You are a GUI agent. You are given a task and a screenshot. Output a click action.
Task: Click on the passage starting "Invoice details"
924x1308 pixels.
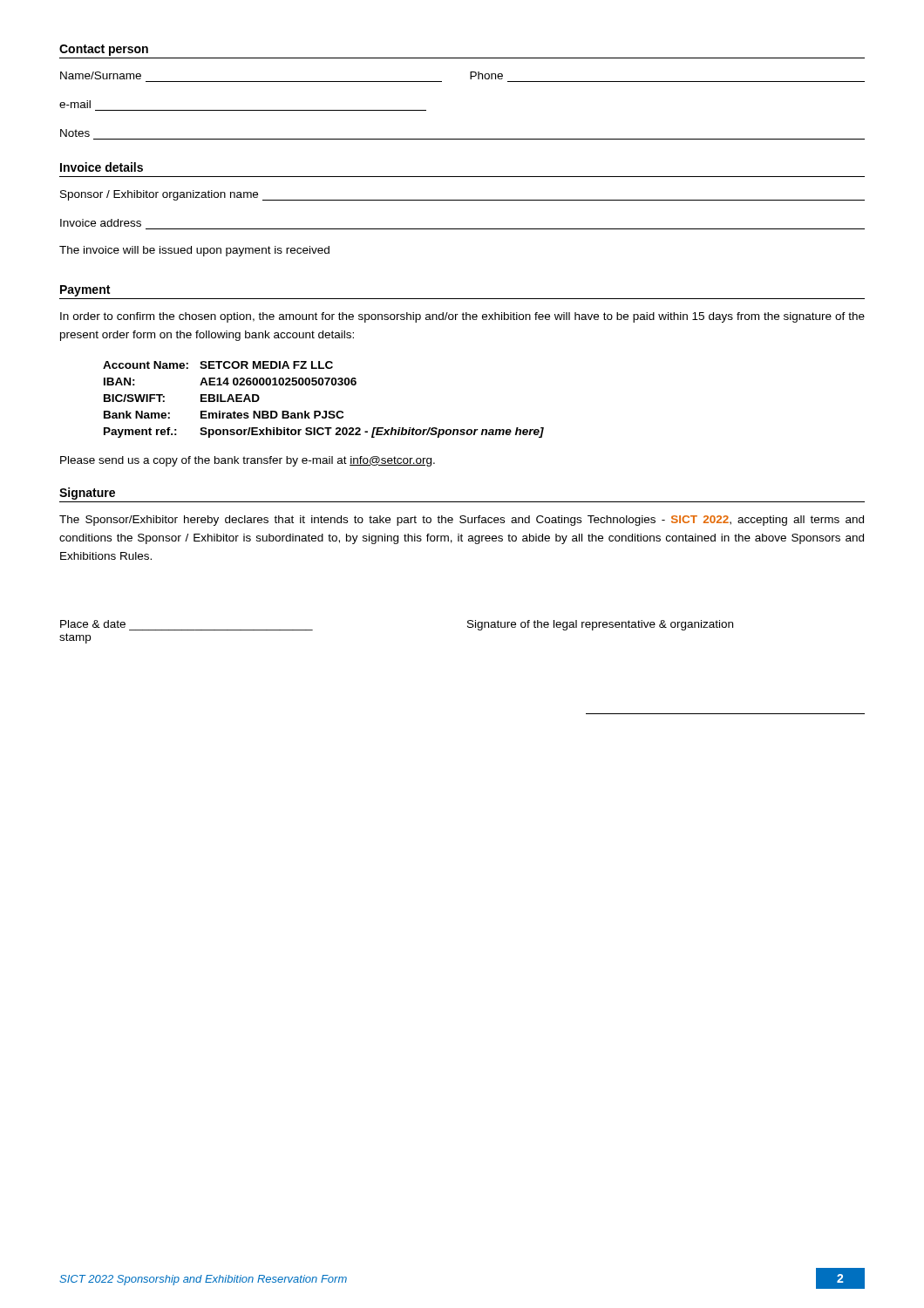(462, 169)
